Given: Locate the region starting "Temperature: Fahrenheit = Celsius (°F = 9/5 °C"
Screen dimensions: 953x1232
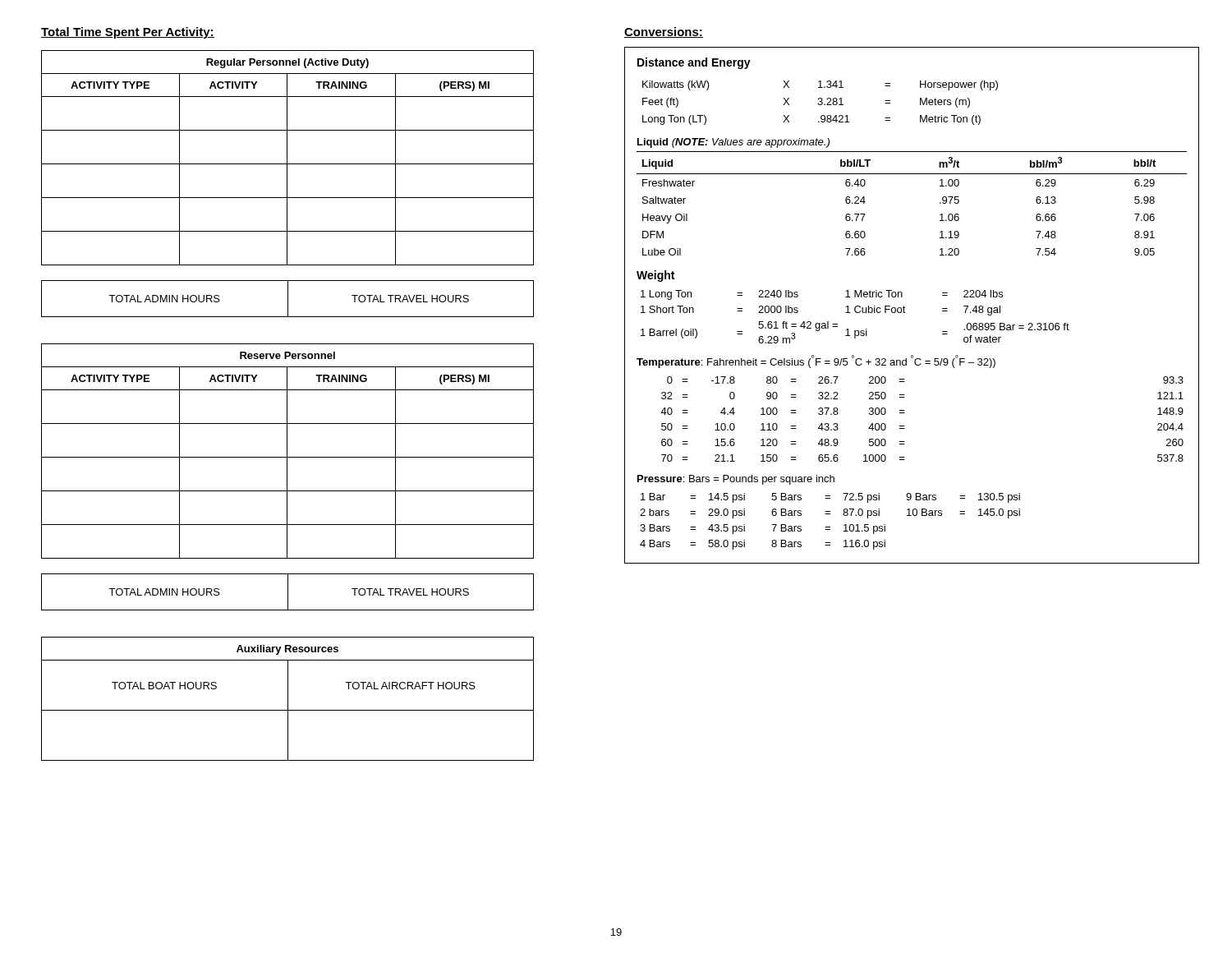Looking at the screenshot, I should [816, 361].
